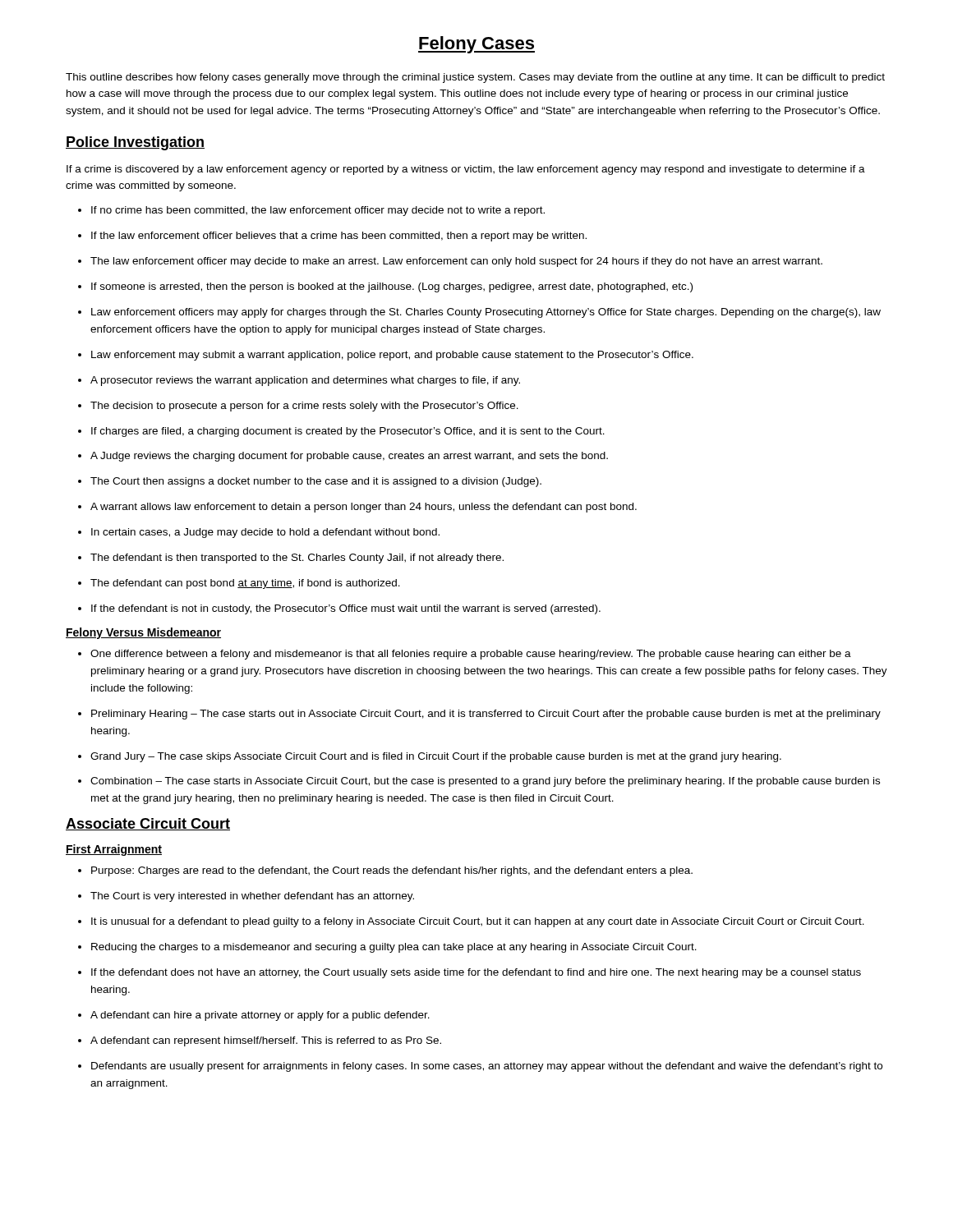
Task: Click on the title with the text "Felony Cases"
Action: 476,44
